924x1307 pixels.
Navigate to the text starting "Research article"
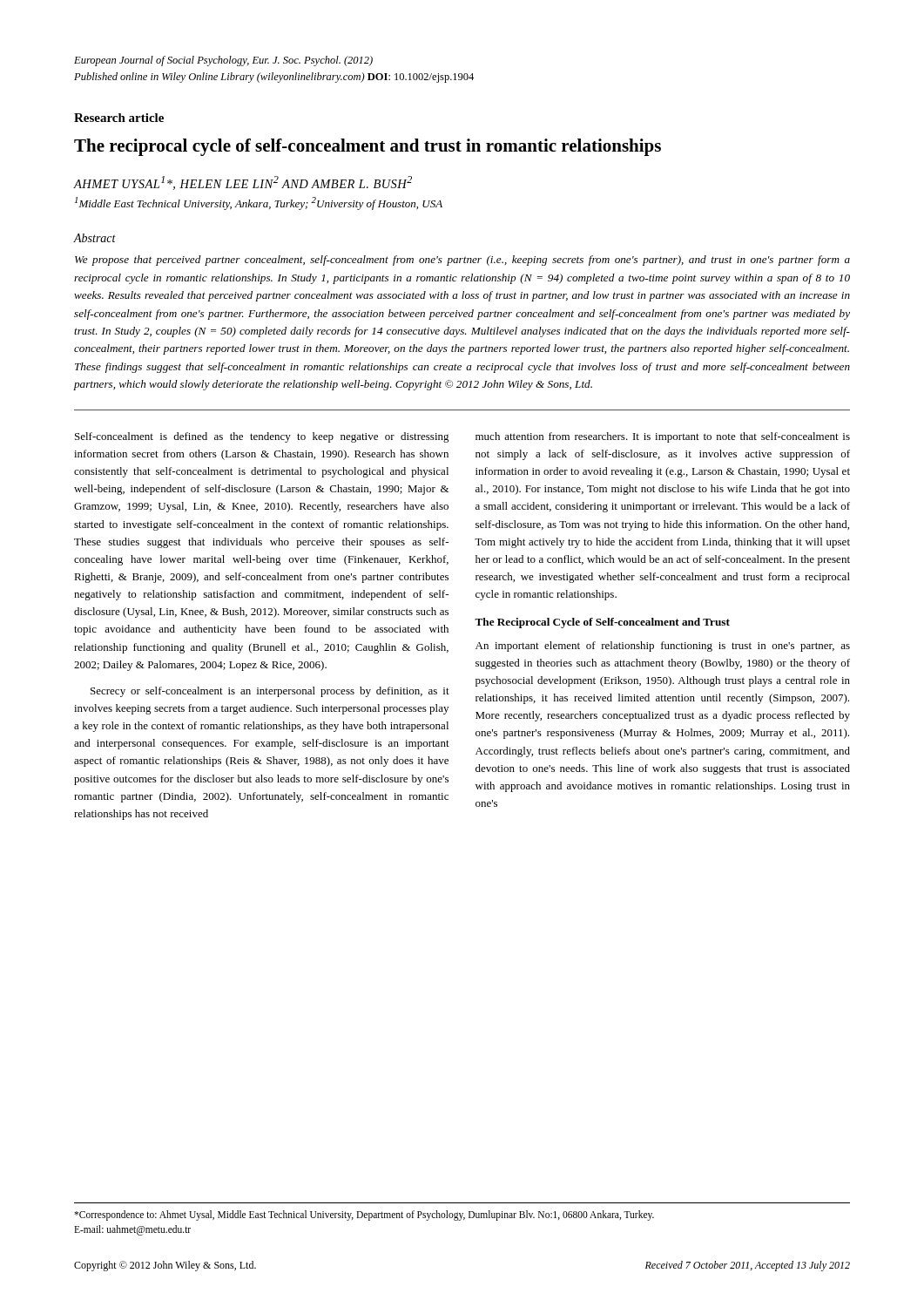(119, 117)
